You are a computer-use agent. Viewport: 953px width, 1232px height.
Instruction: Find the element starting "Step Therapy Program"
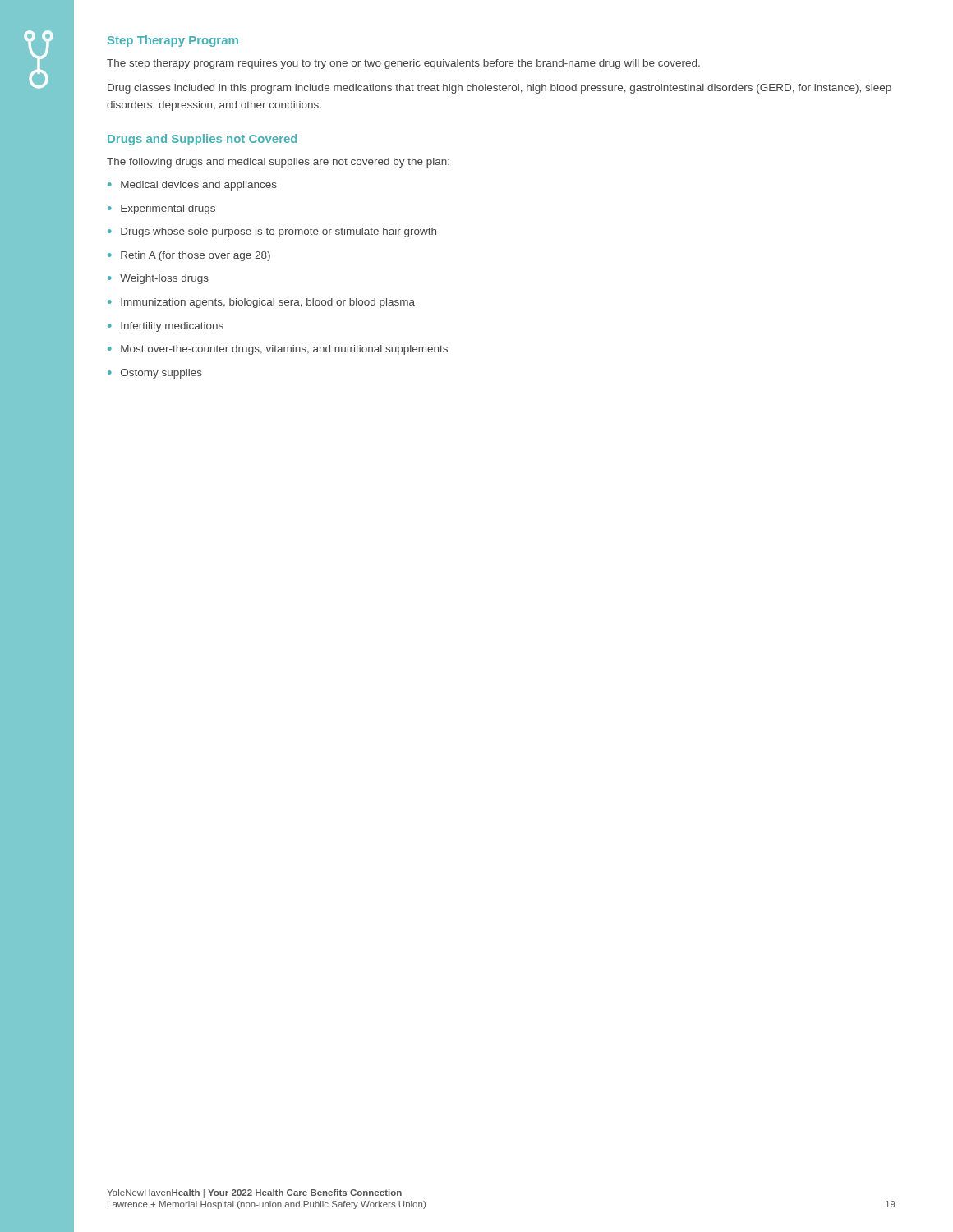pyautogui.click(x=173, y=40)
